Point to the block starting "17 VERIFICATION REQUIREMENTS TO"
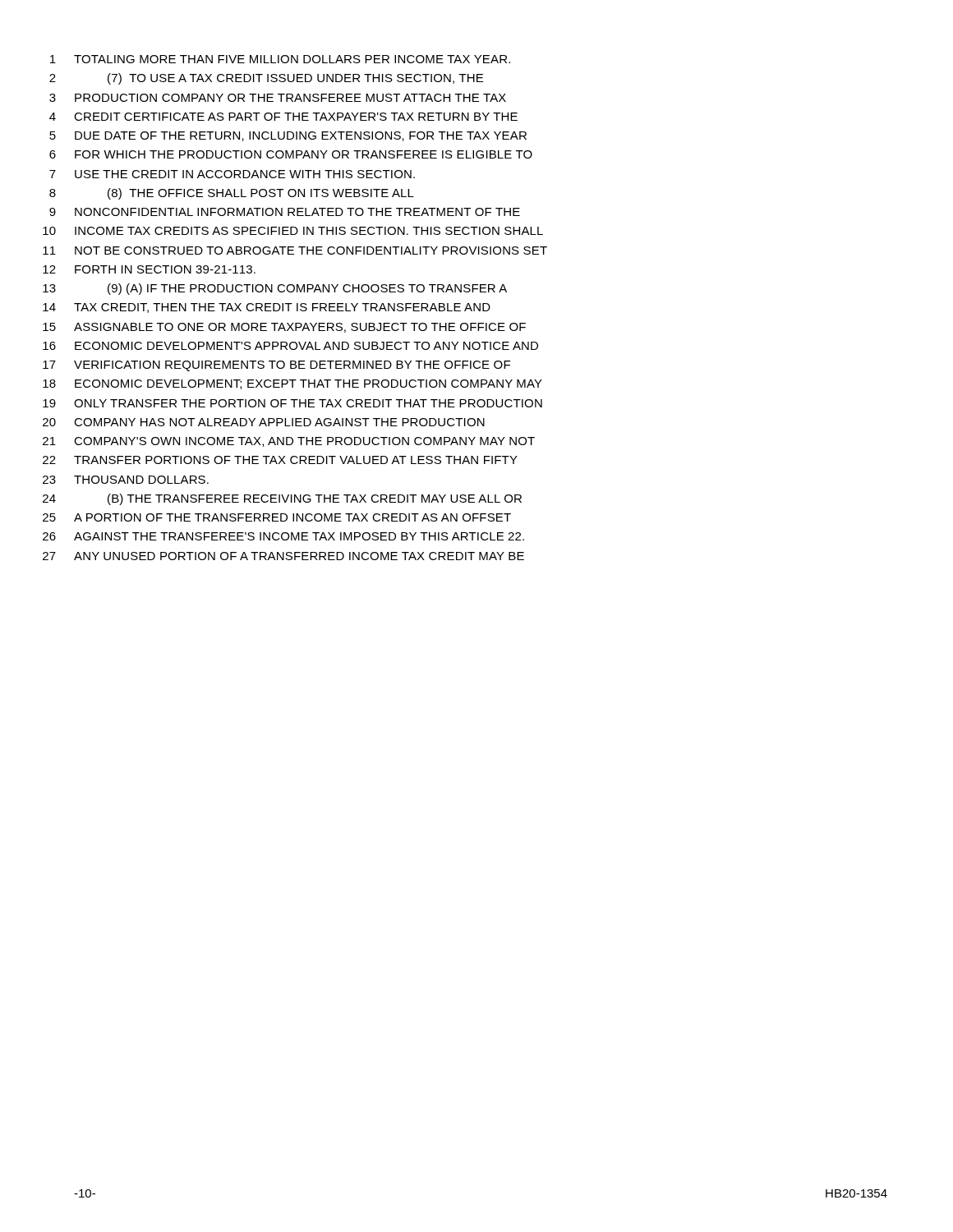 476,364
